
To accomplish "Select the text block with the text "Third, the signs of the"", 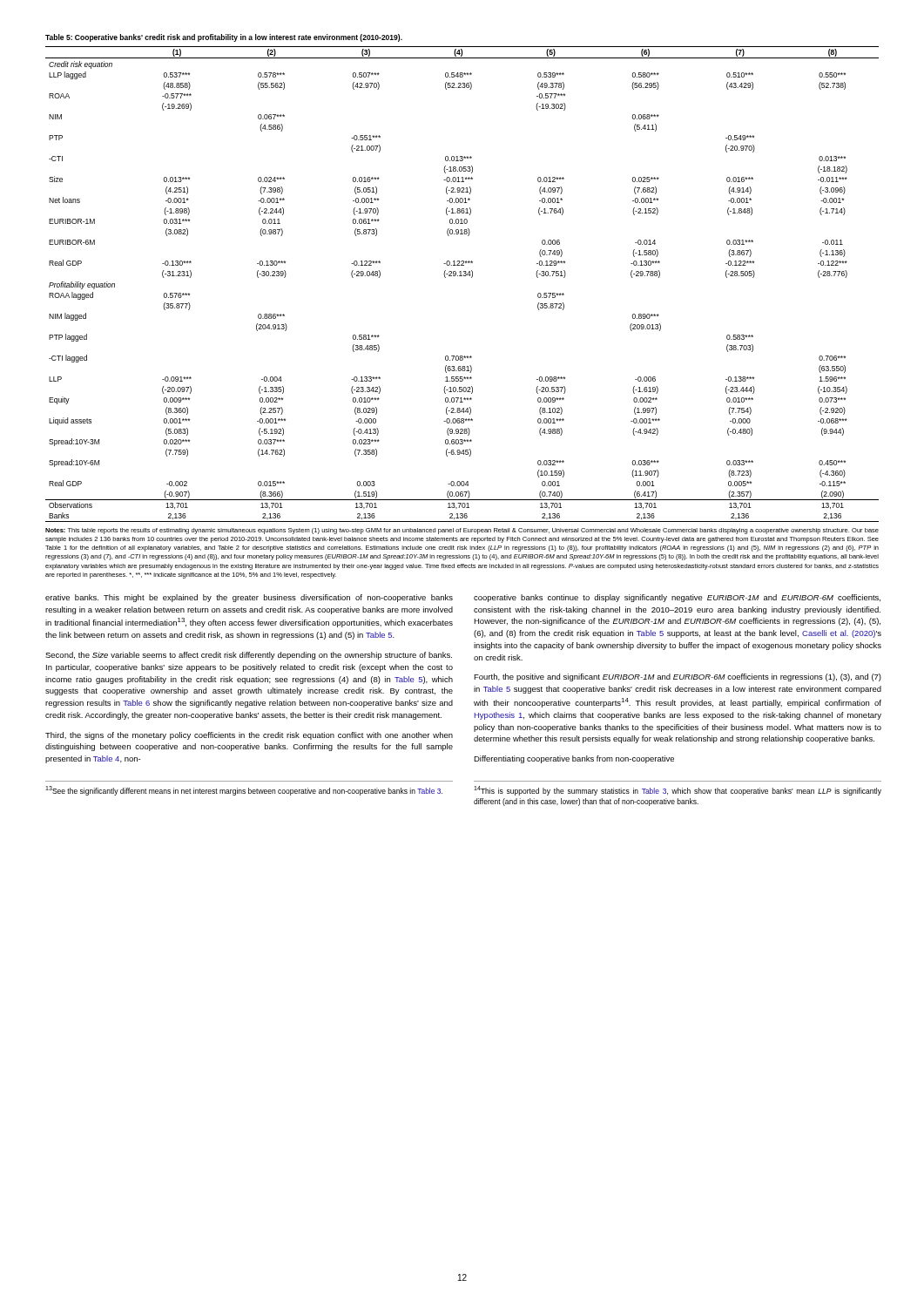I will [249, 747].
